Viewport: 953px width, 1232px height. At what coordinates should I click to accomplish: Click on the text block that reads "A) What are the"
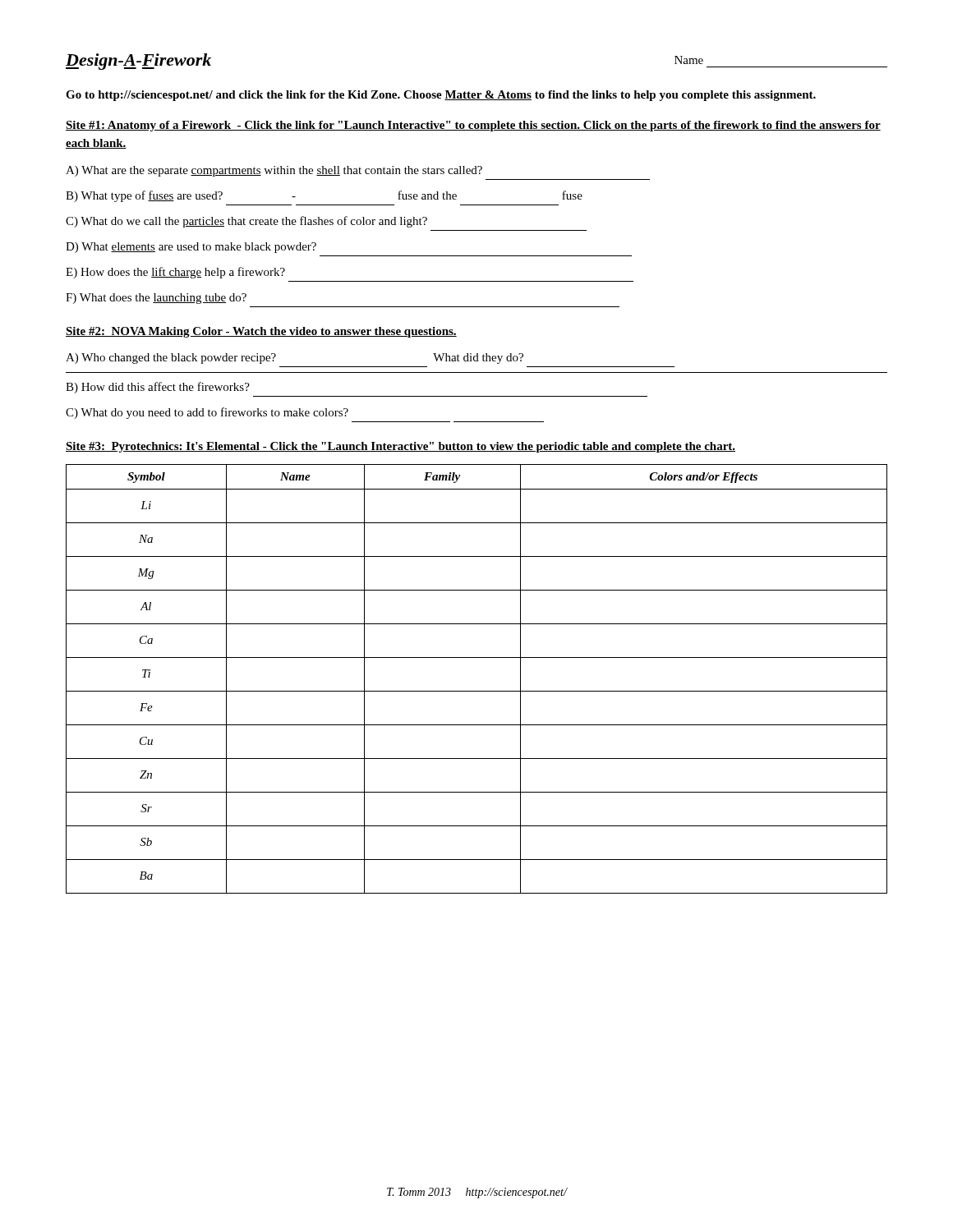pos(358,169)
